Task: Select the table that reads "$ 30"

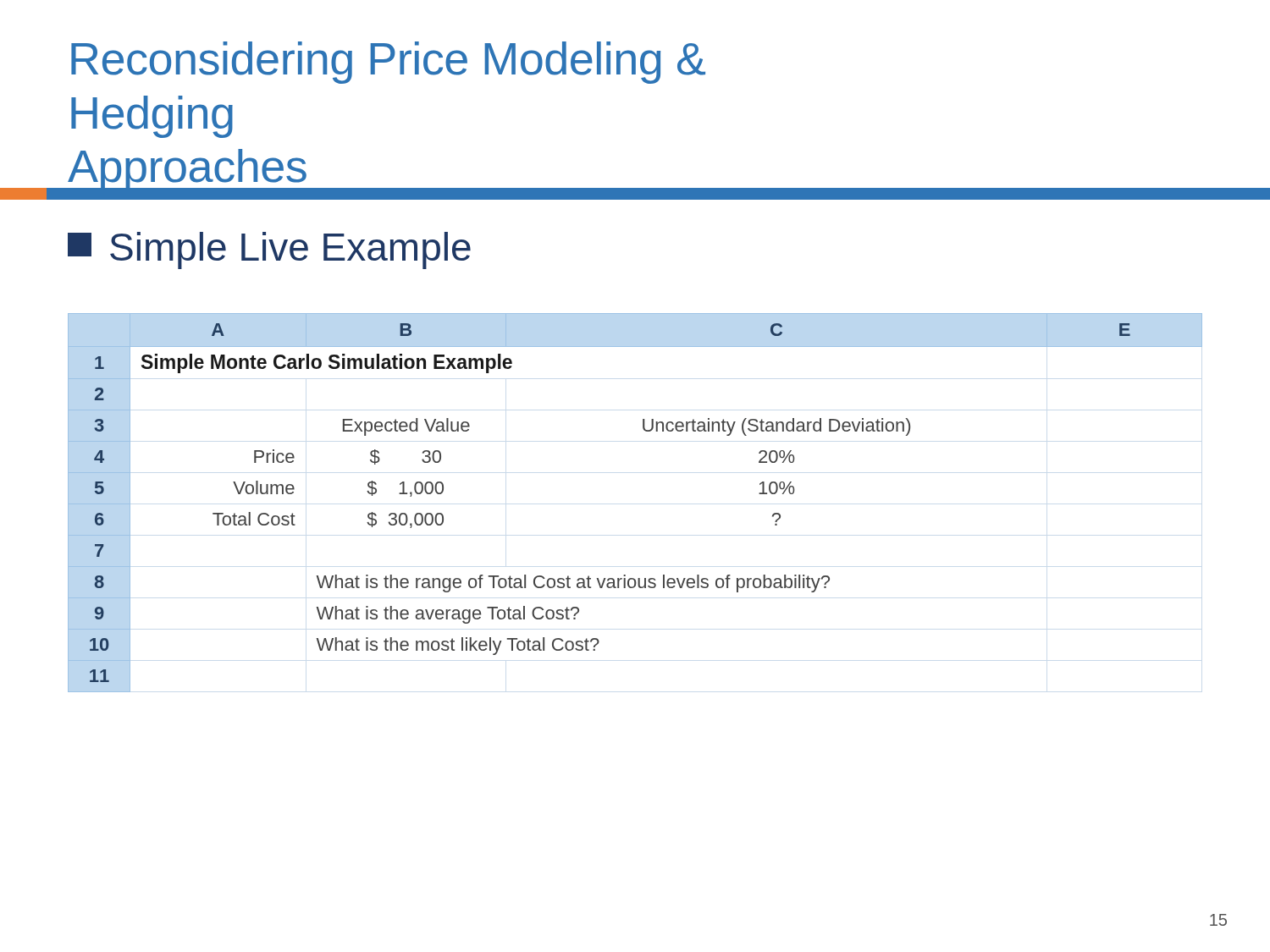Action: (x=635, y=503)
